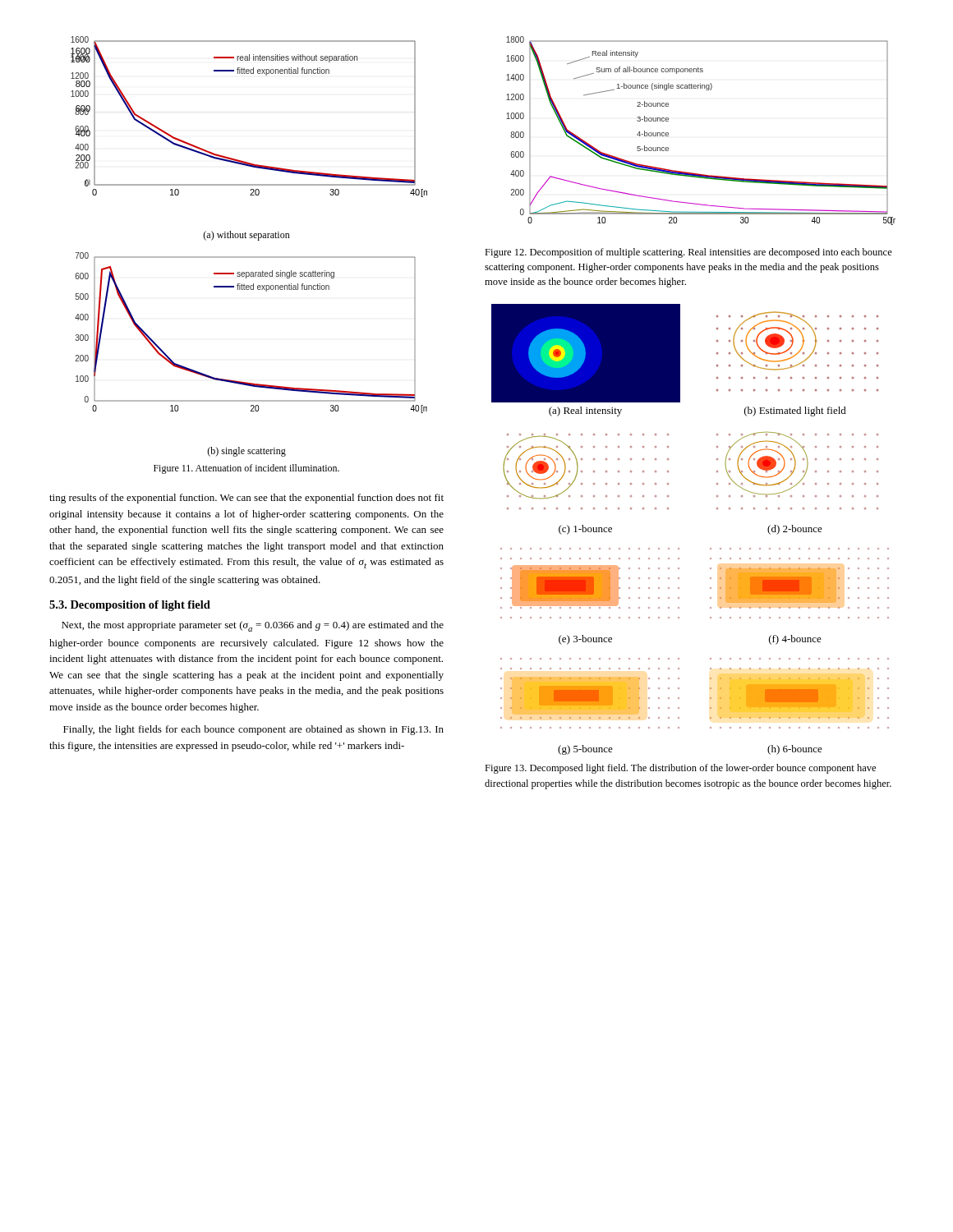953x1232 pixels.
Task: Locate the text block with the text "Next, the most appropriate parameter set"
Action: click(246, 665)
